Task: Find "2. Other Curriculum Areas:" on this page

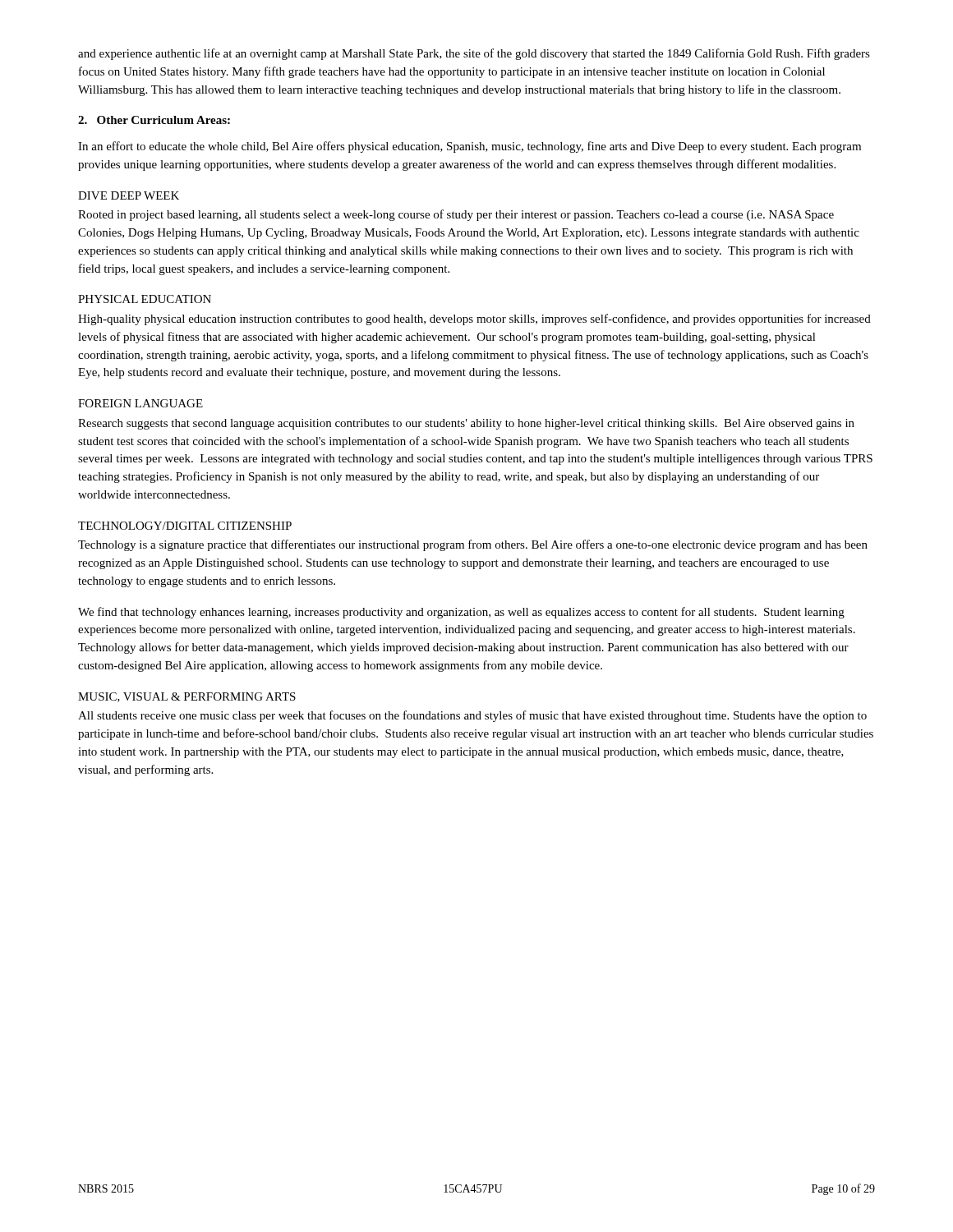Action: point(154,120)
